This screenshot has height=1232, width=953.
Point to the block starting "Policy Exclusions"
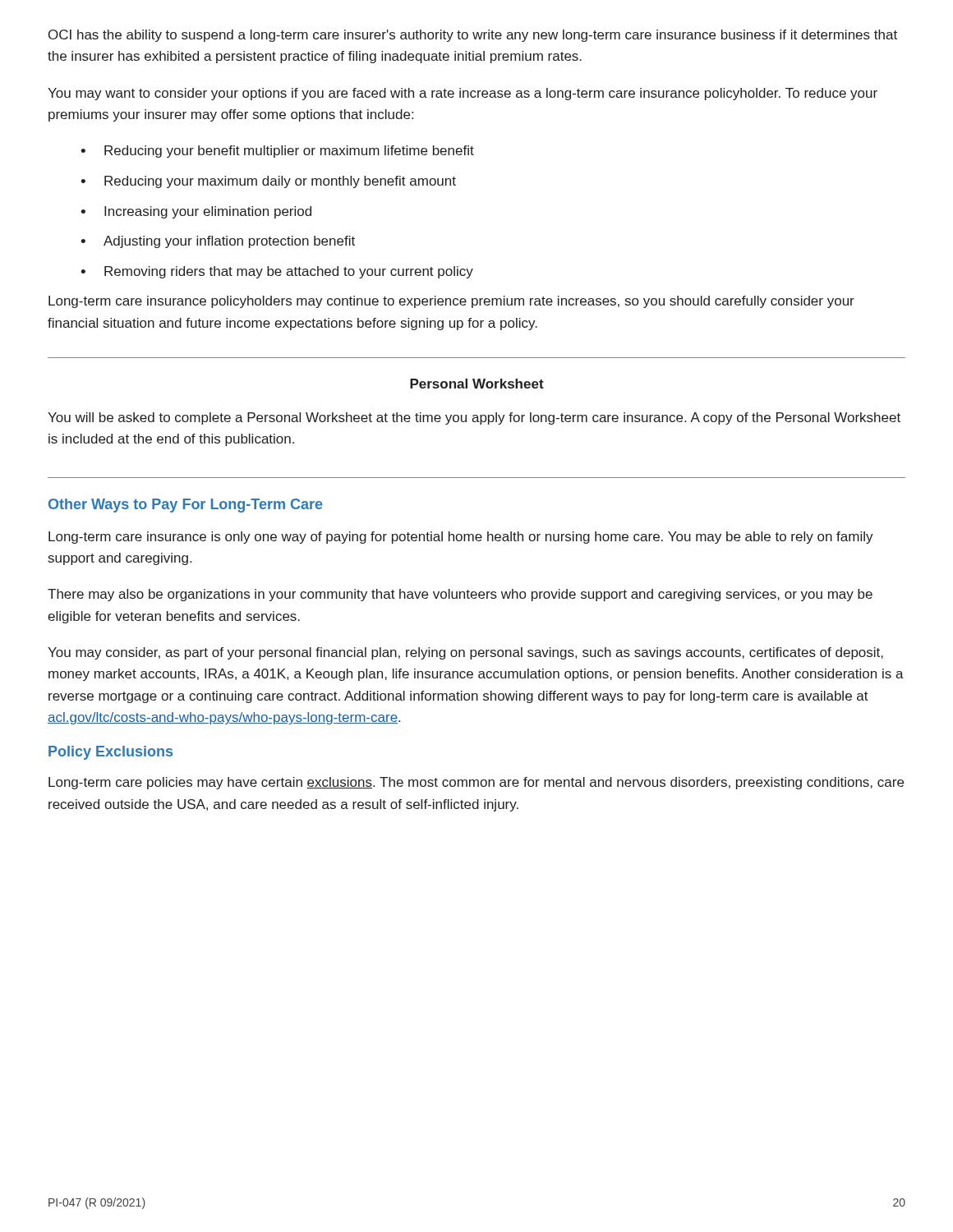click(x=111, y=752)
